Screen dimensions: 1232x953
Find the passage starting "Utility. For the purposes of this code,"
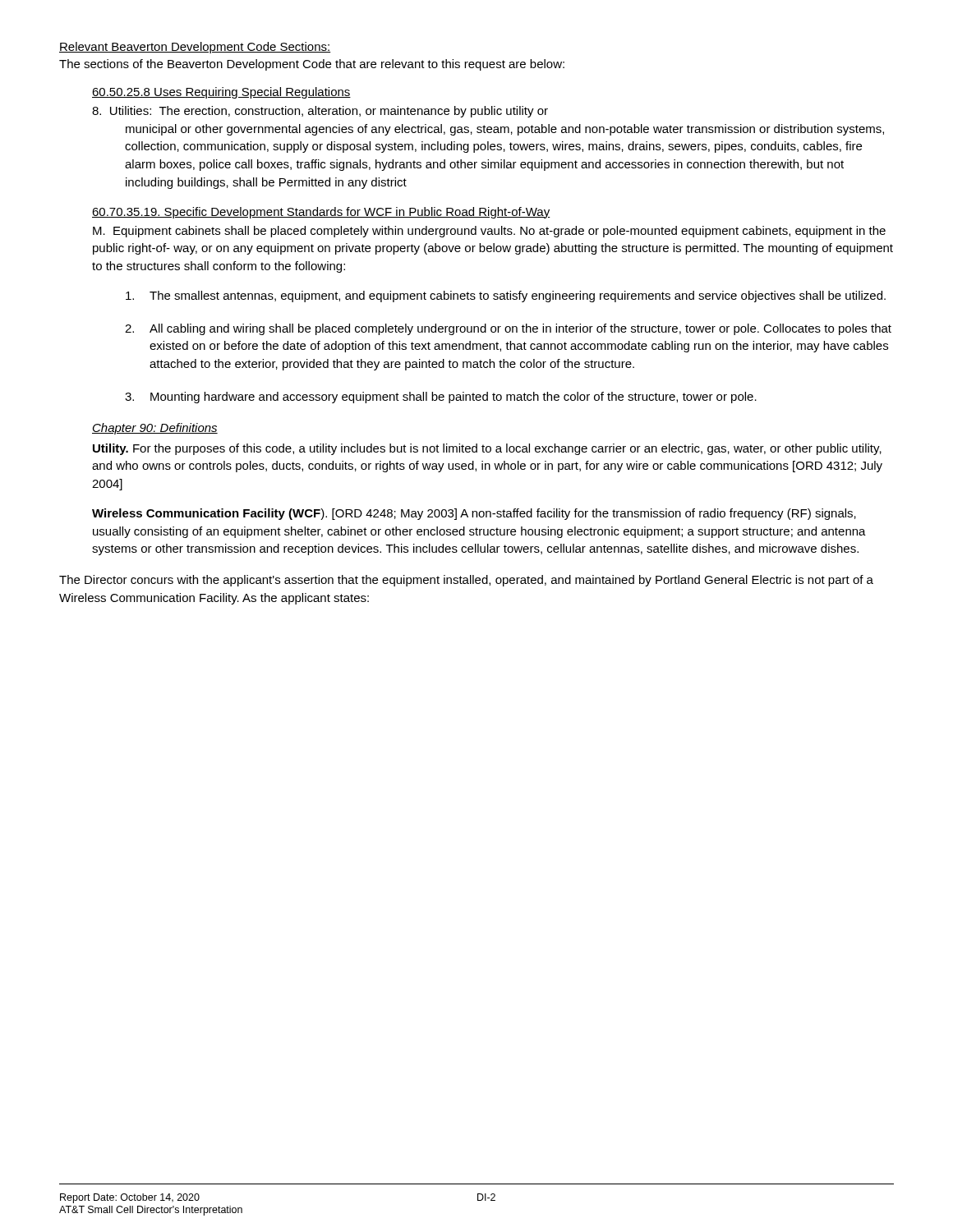487,466
